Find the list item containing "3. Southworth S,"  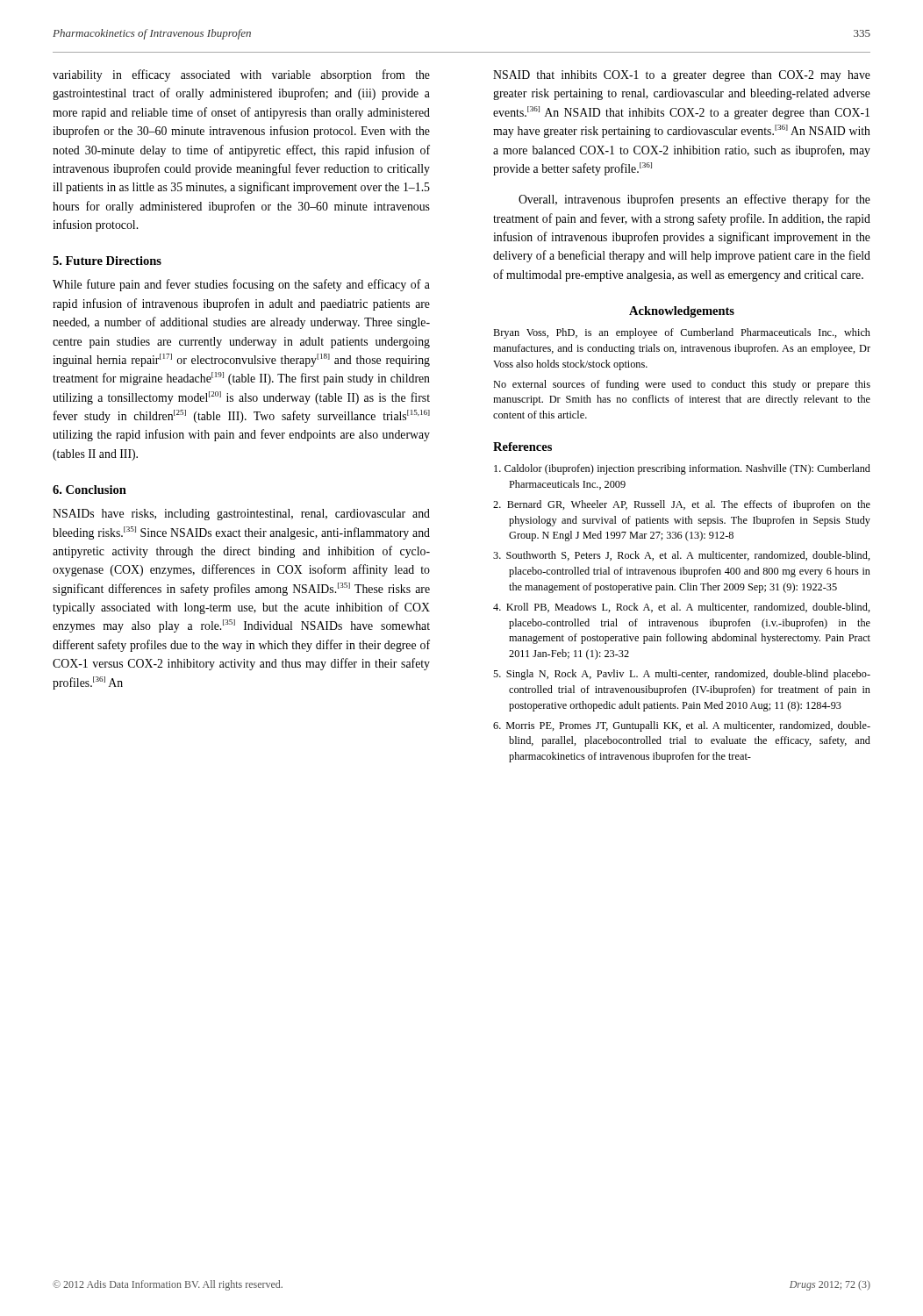[x=682, y=571]
